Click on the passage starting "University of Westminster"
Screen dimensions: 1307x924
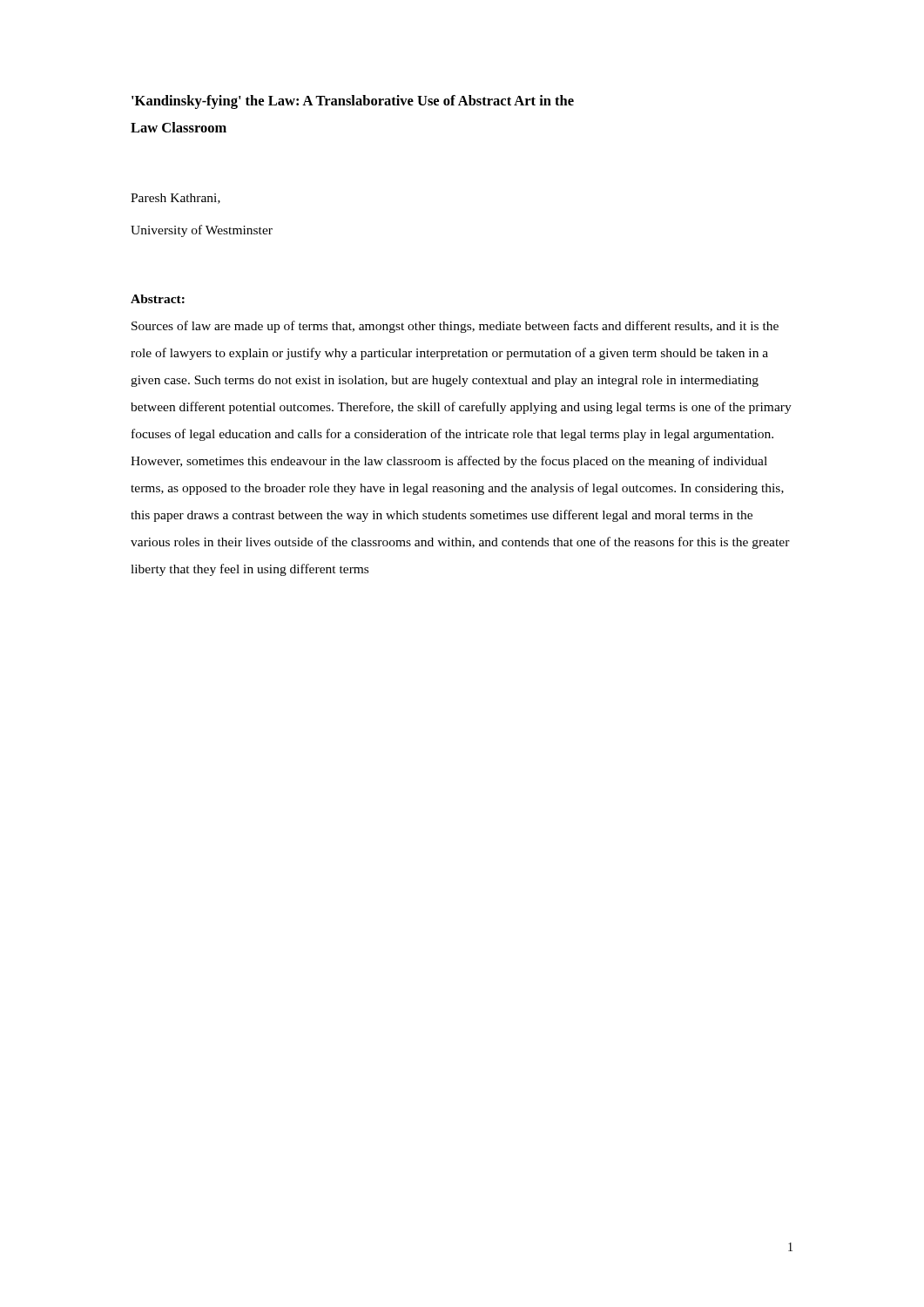coord(202,231)
